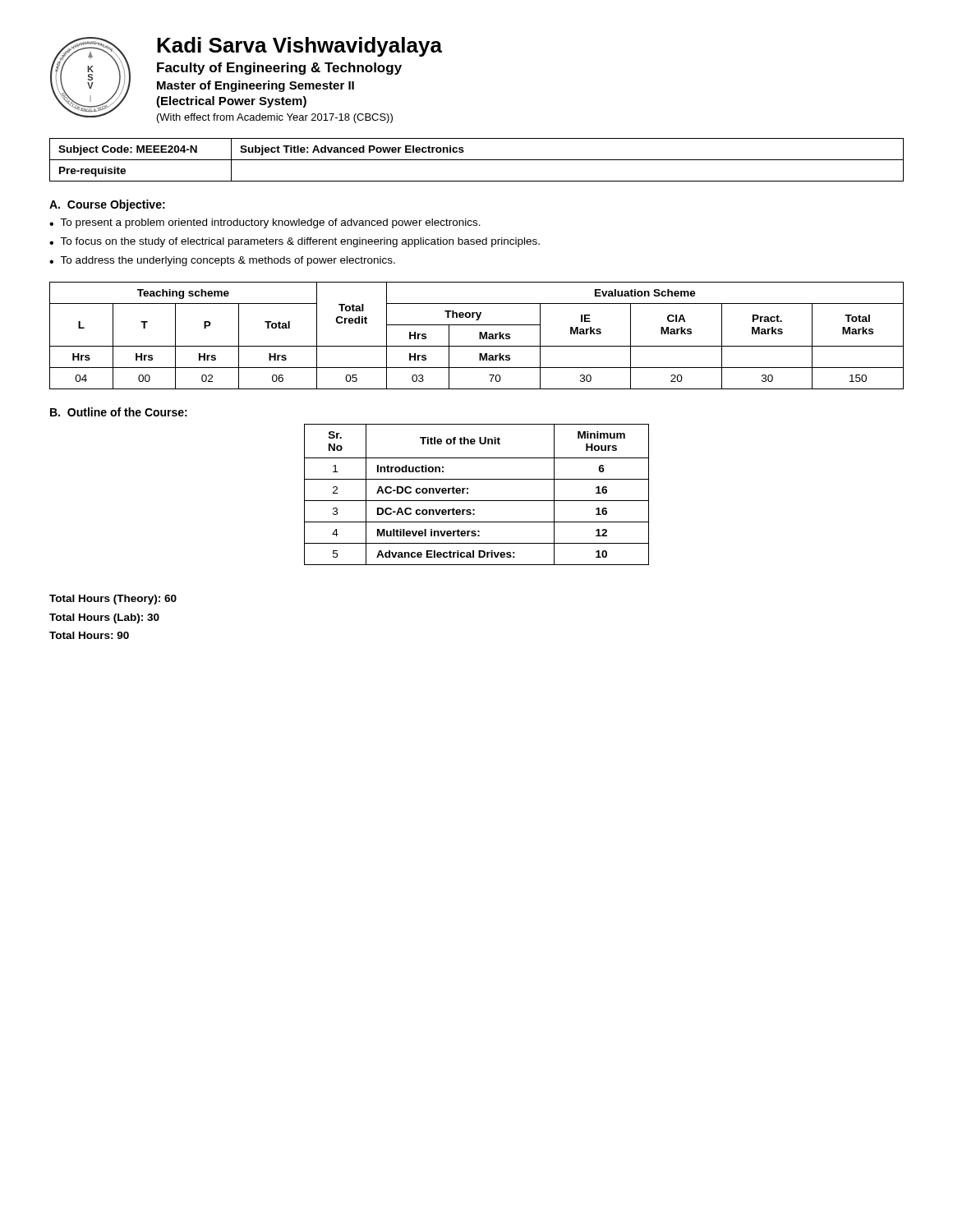
Task: Locate the table with the text "IE Marks"
Action: click(476, 335)
